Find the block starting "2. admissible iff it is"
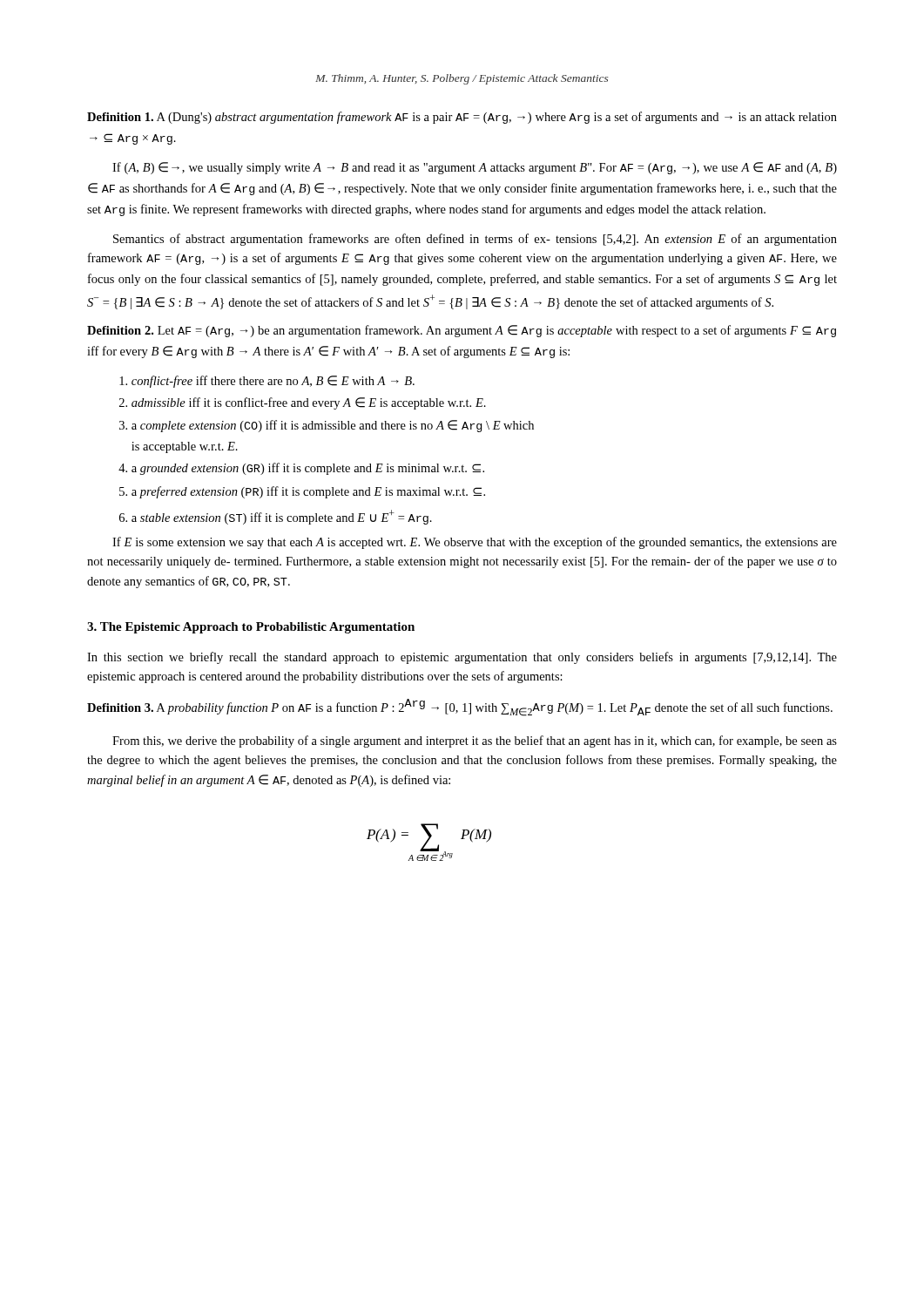924x1307 pixels. [x=302, y=403]
